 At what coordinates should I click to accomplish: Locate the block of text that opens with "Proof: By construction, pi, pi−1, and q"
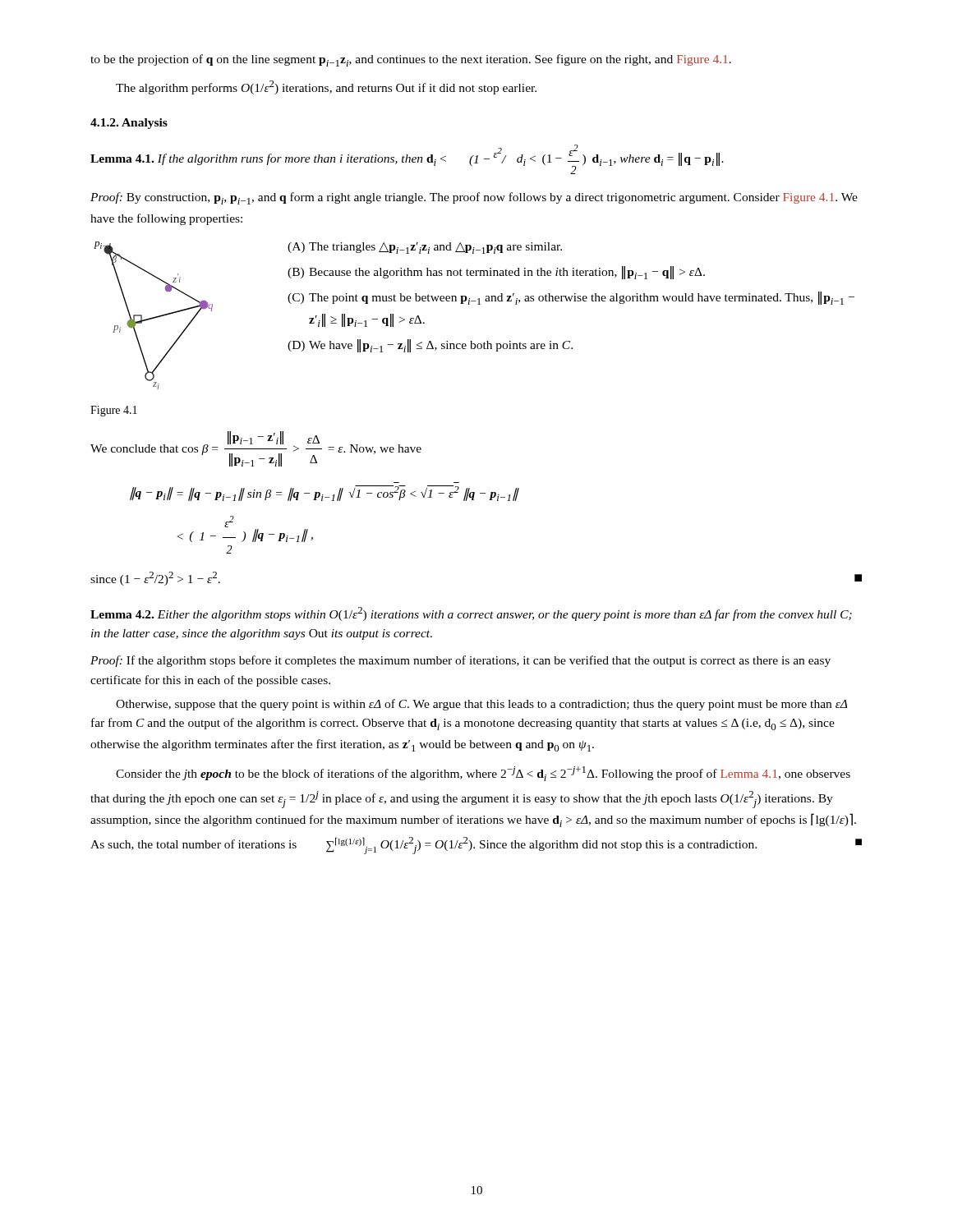click(x=474, y=207)
